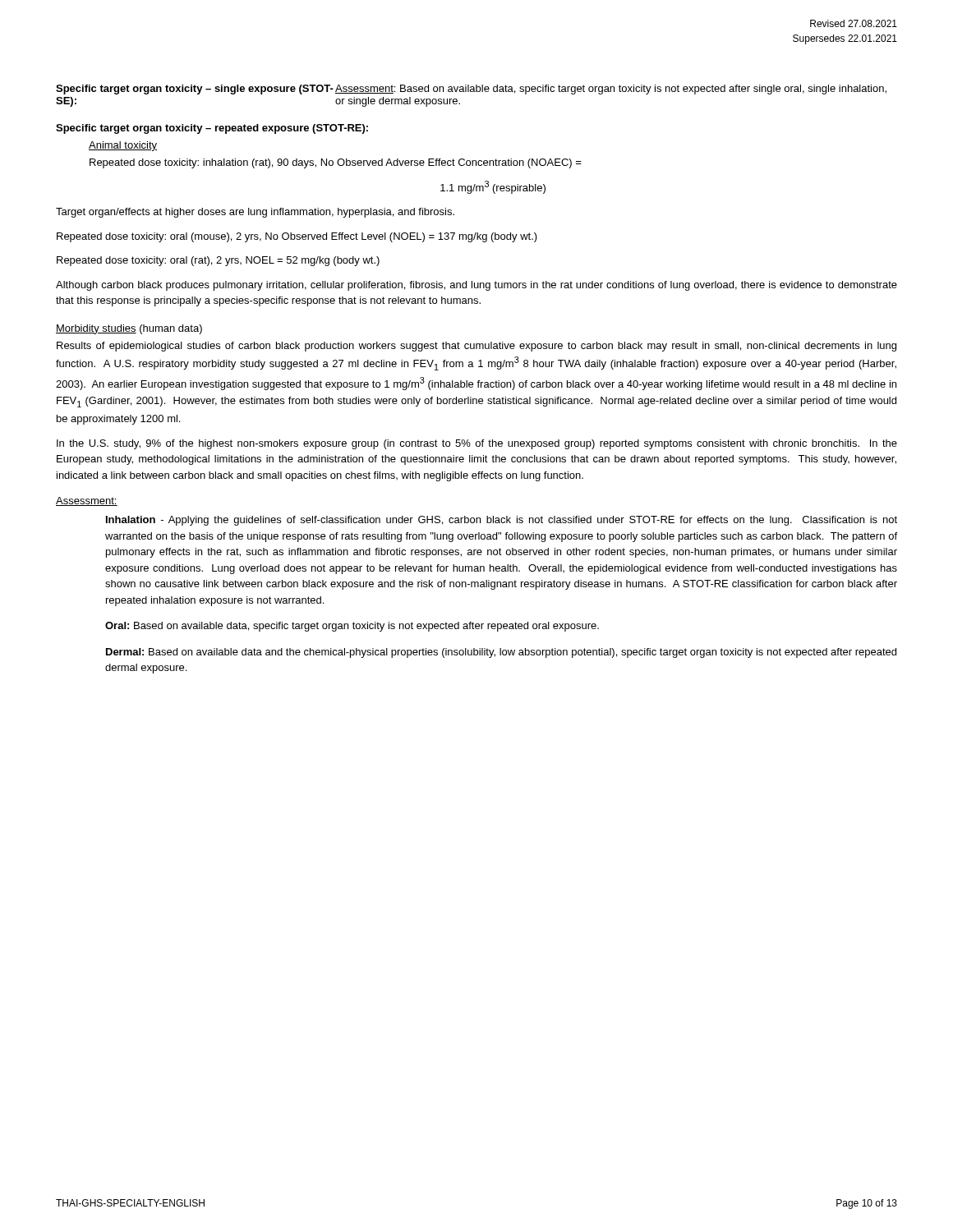Find the block on this page that starts "Repeated dose toxicity: inhalation (rat),"
Viewport: 953px width, 1232px height.
[x=335, y=162]
